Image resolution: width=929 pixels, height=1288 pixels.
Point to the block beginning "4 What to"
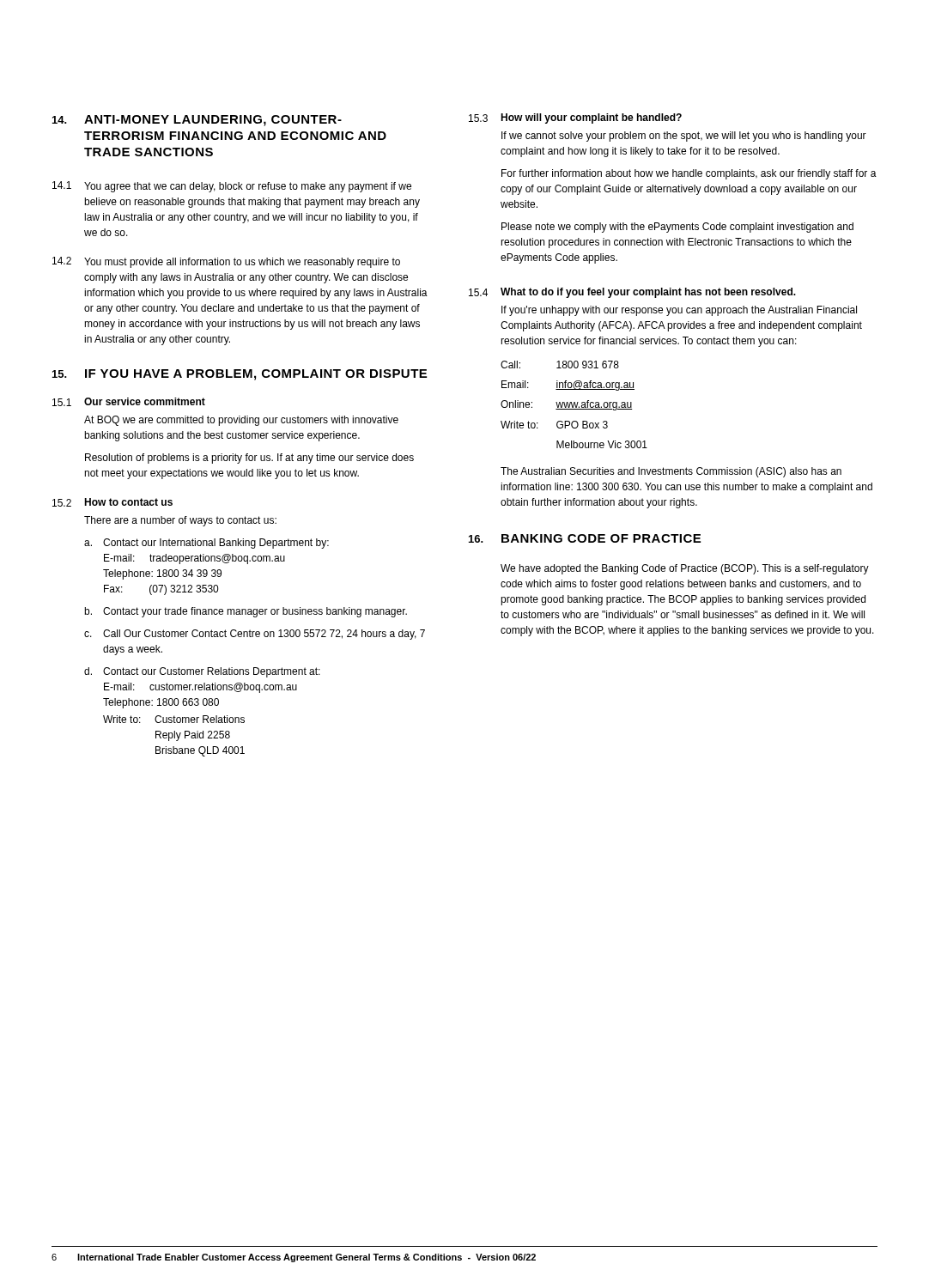[632, 293]
